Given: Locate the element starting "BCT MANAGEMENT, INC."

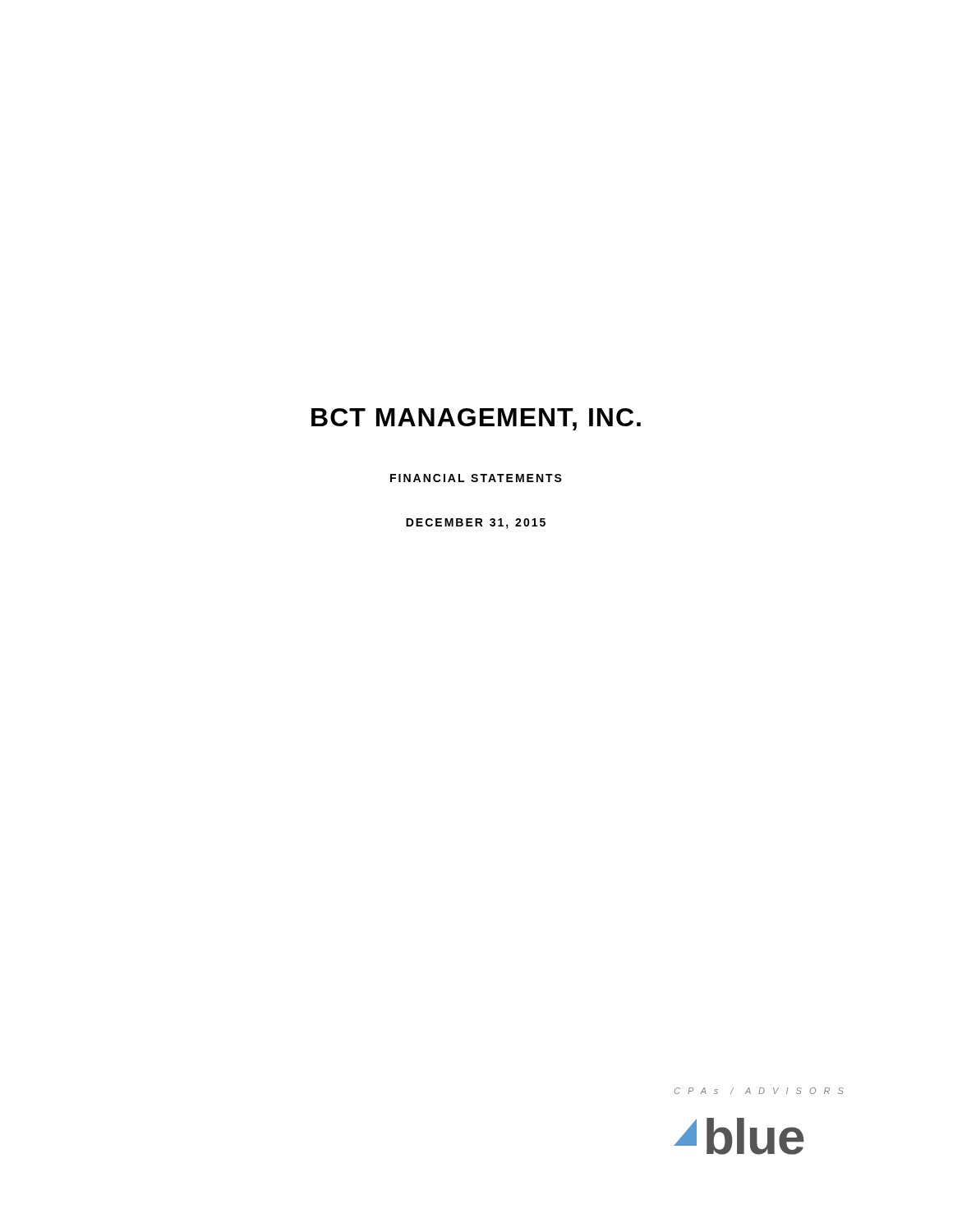Looking at the screenshot, I should (x=476, y=417).
